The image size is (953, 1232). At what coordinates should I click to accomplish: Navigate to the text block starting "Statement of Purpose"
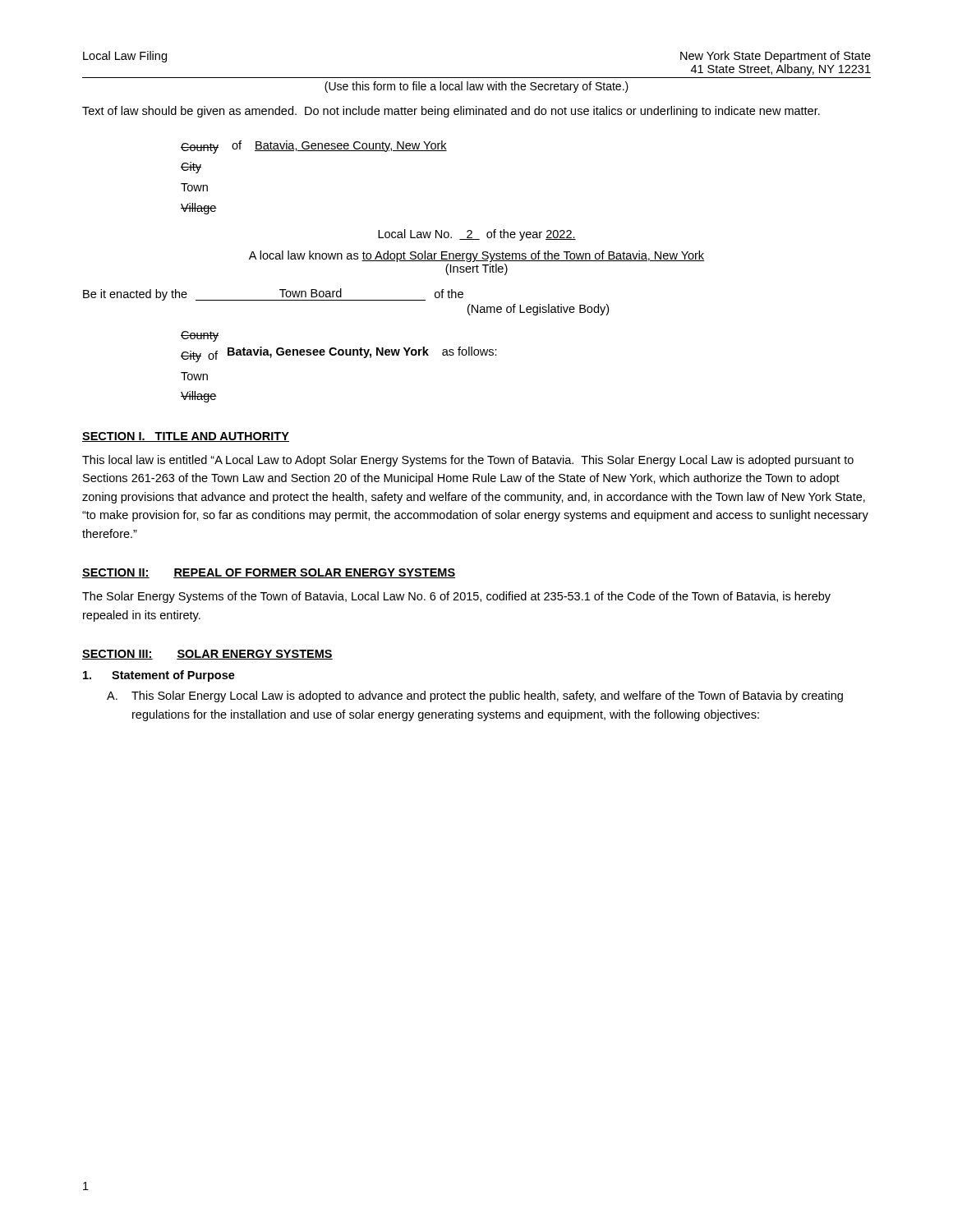pos(158,675)
